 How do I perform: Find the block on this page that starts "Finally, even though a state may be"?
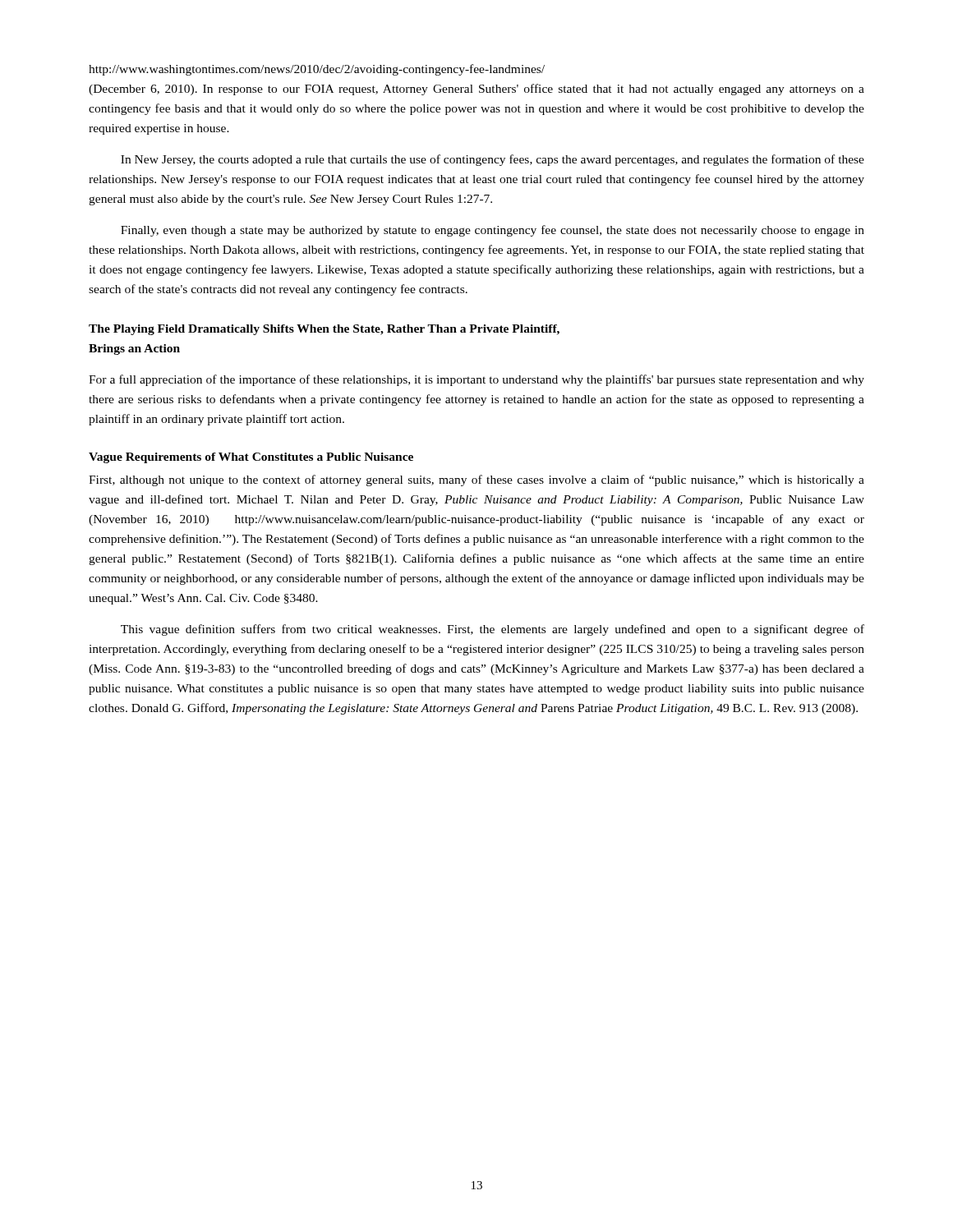pos(476,259)
